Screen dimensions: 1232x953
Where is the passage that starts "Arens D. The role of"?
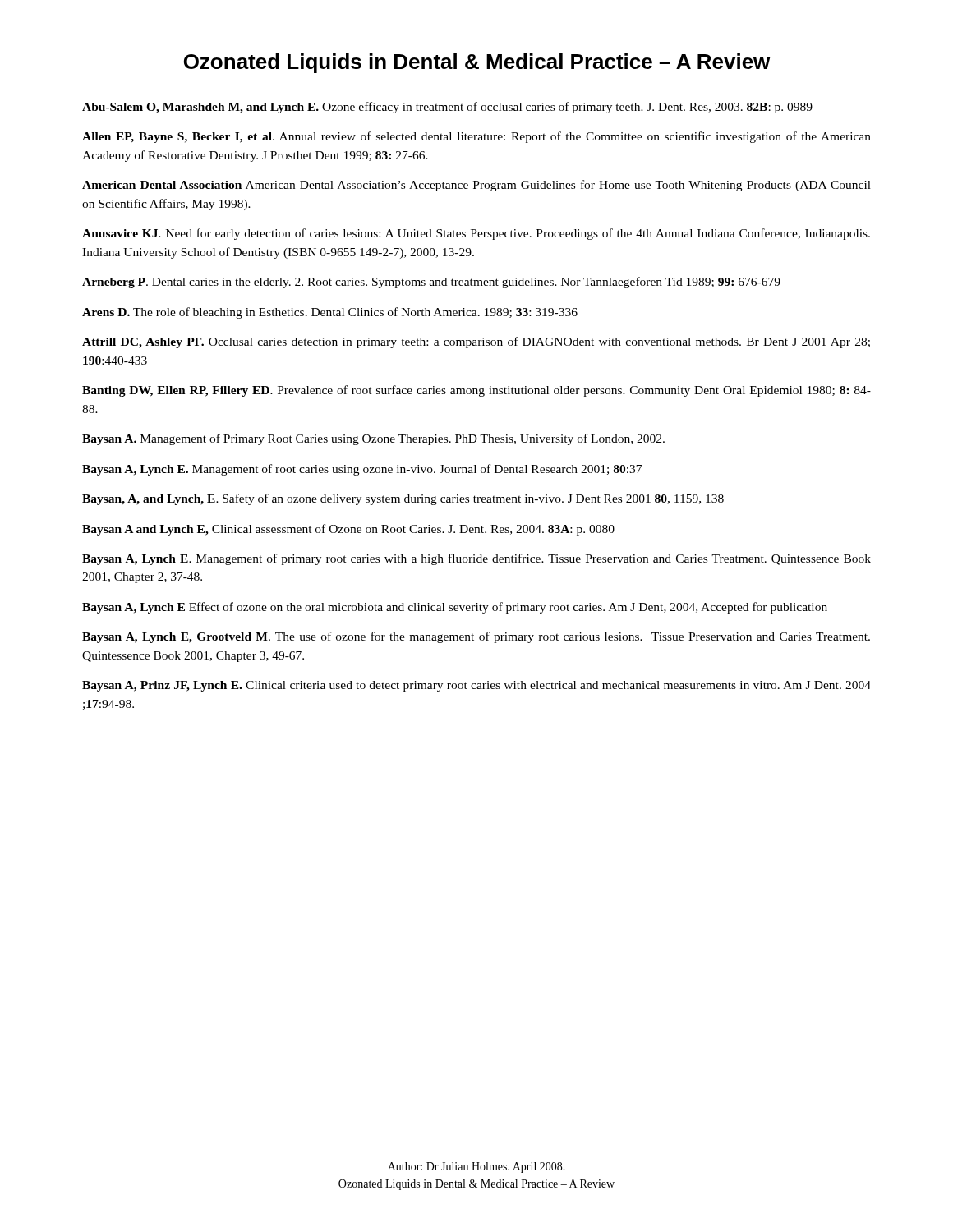click(330, 312)
